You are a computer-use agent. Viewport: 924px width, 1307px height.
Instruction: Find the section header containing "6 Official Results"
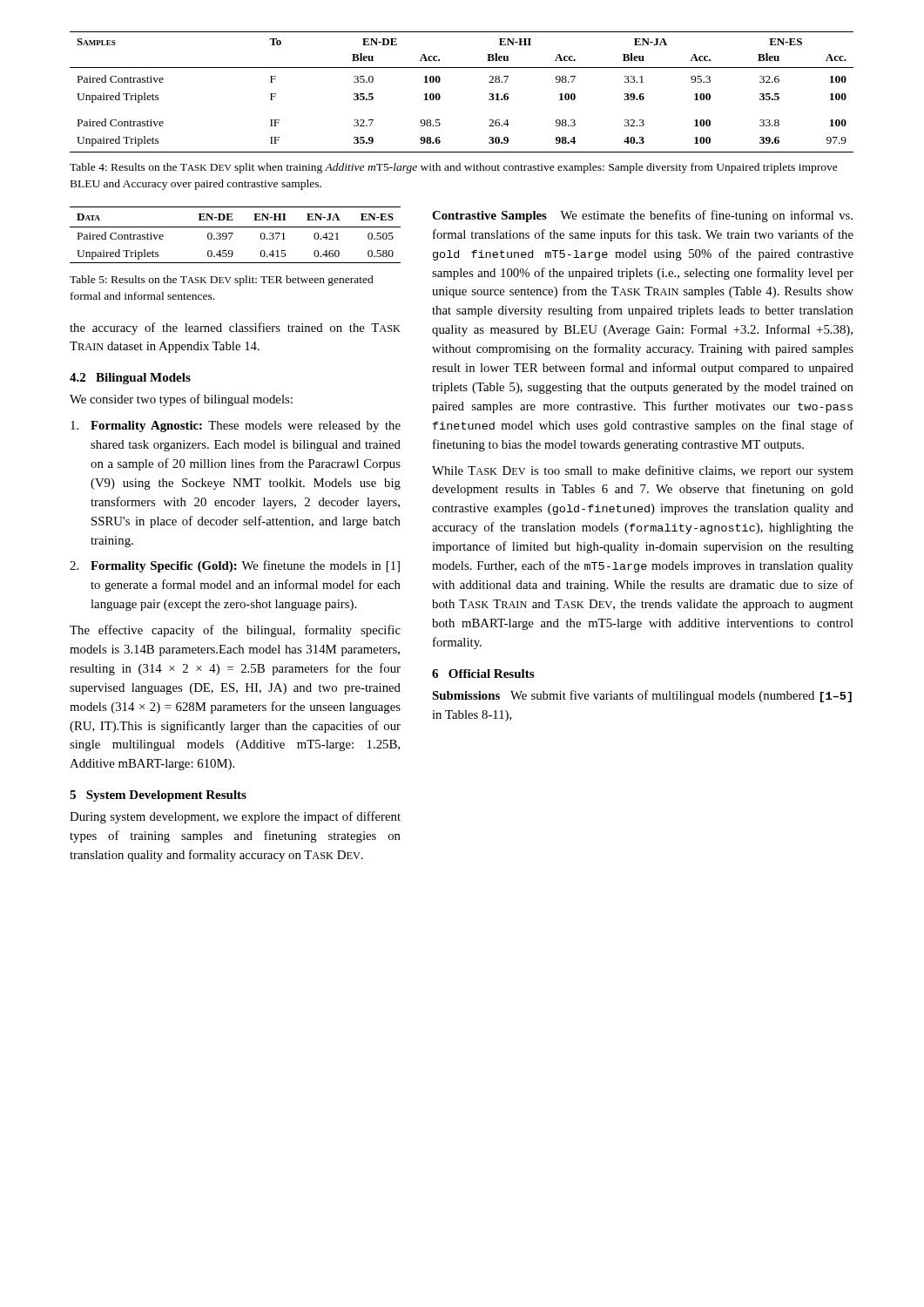pyautogui.click(x=483, y=673)
